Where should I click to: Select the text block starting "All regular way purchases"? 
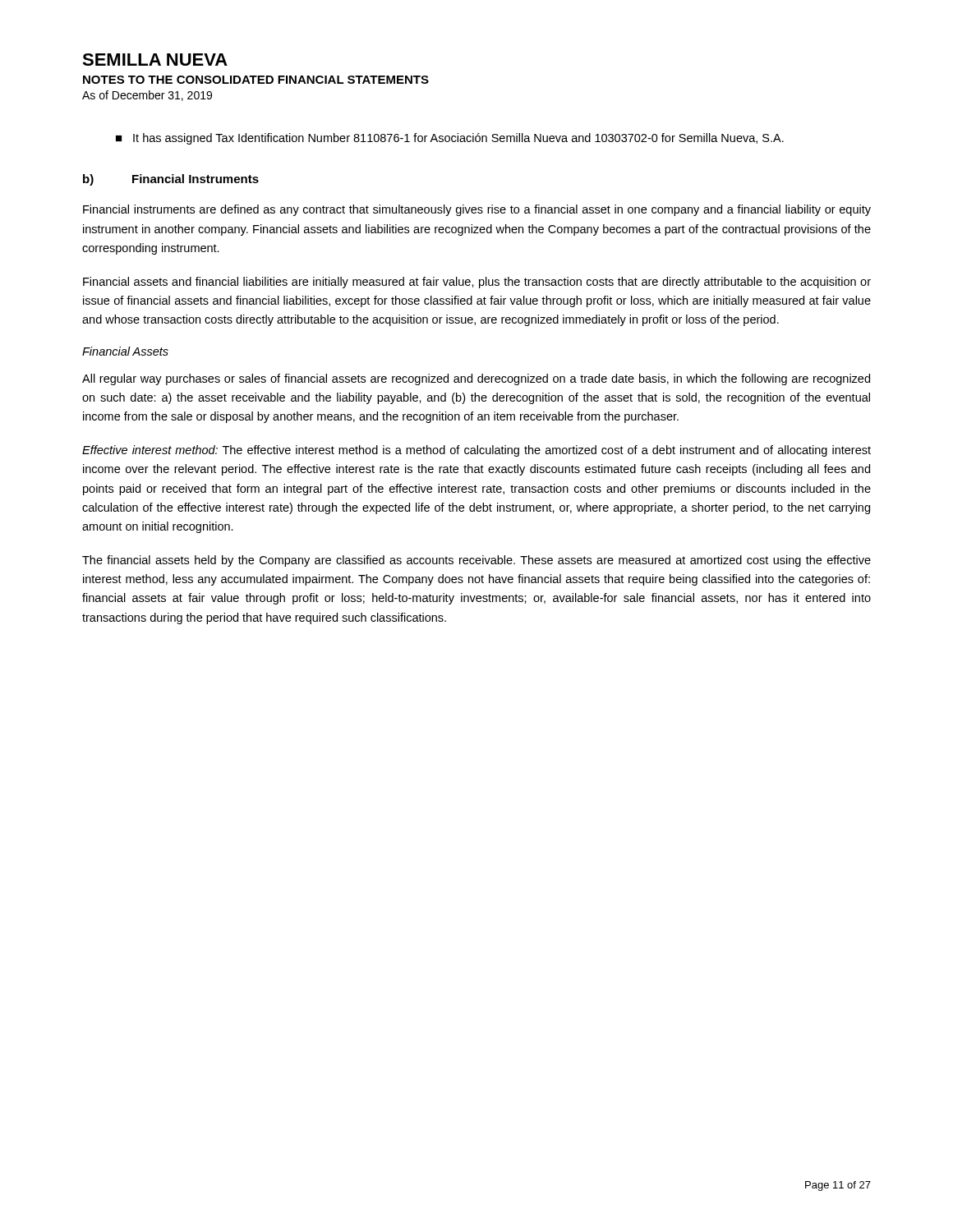tap(476, 397)
